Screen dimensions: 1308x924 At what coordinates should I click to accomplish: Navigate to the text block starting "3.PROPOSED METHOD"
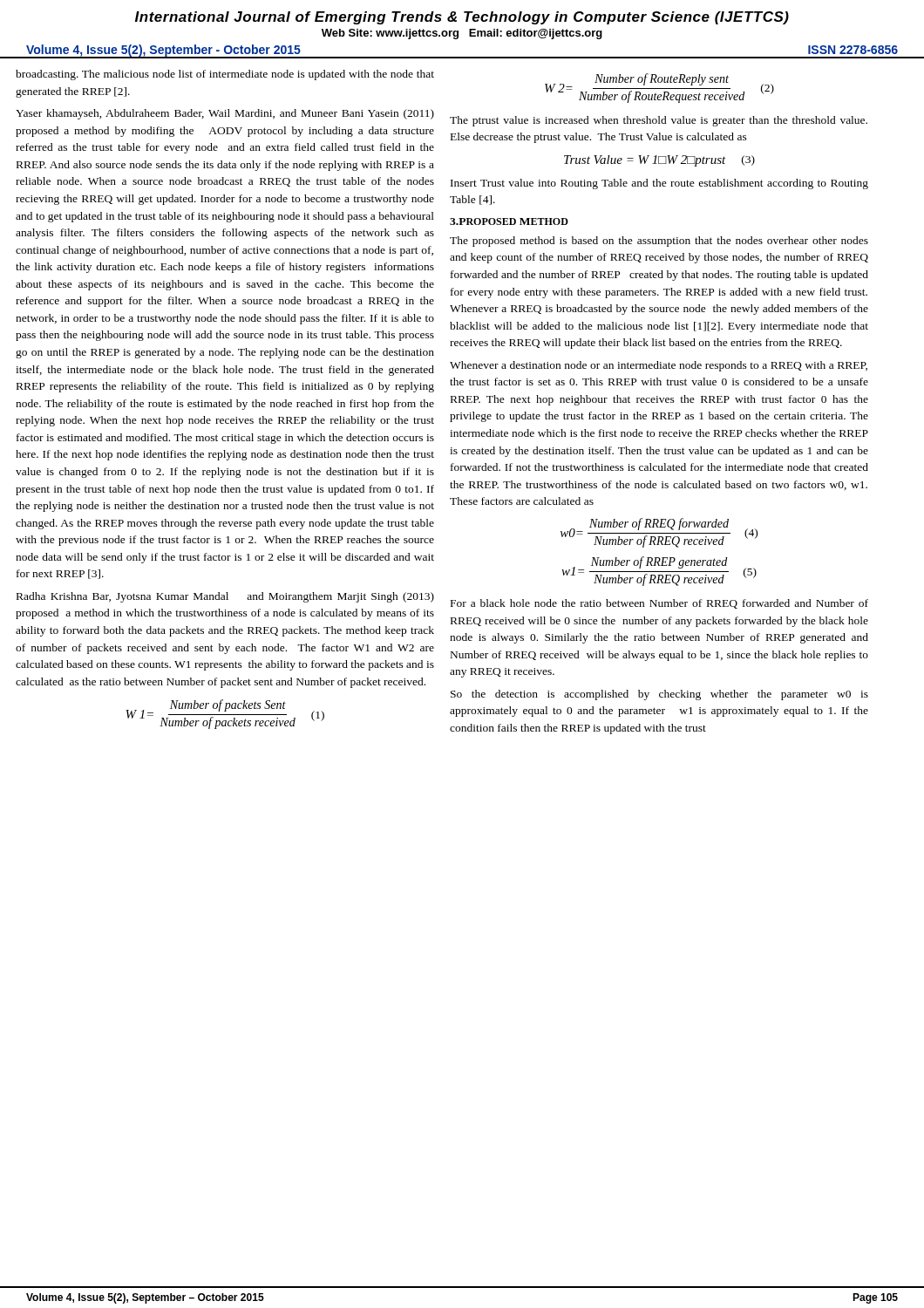[x=509, y=221]
